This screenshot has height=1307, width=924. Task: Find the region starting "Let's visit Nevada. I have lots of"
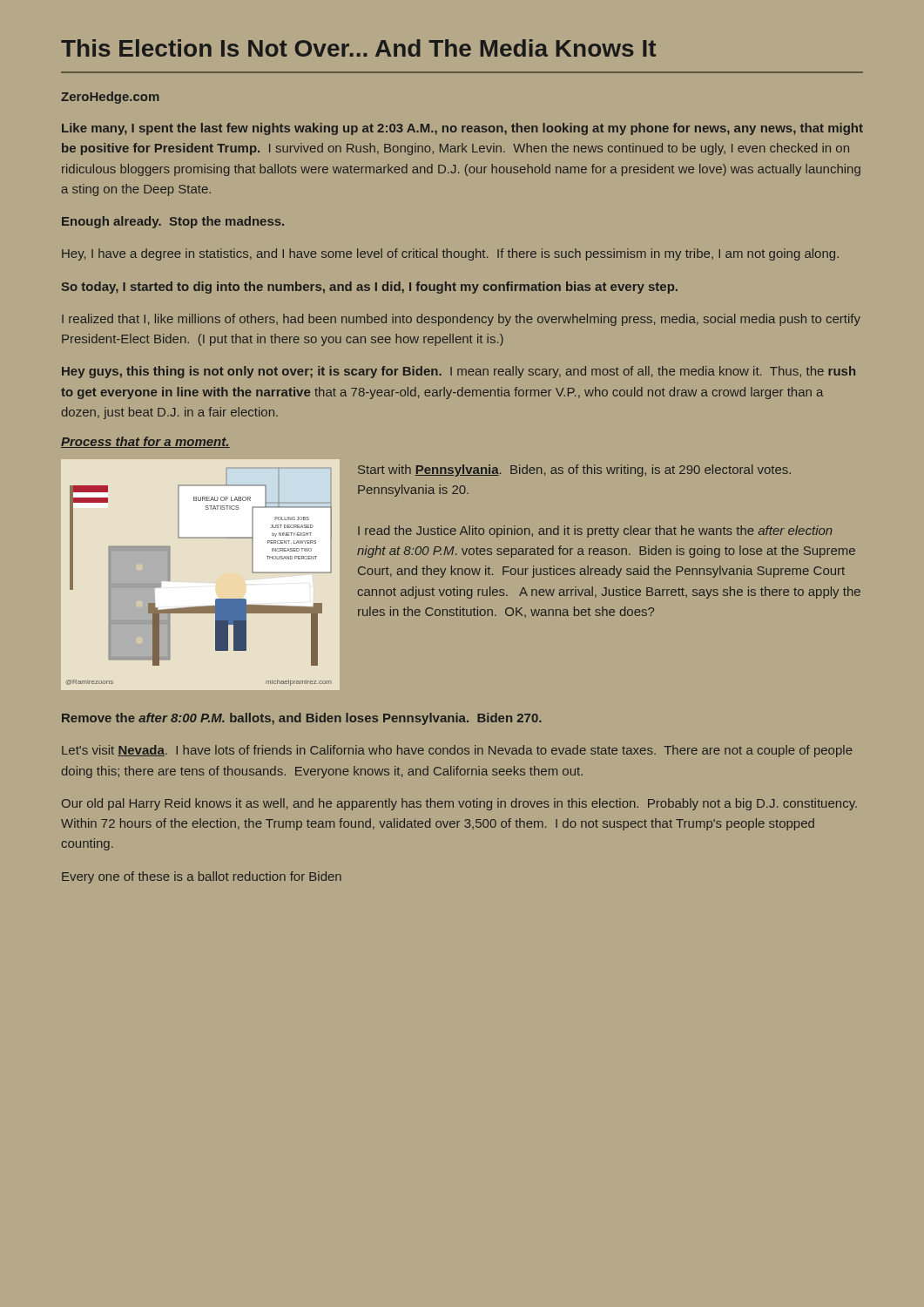[x=457, y=760]
